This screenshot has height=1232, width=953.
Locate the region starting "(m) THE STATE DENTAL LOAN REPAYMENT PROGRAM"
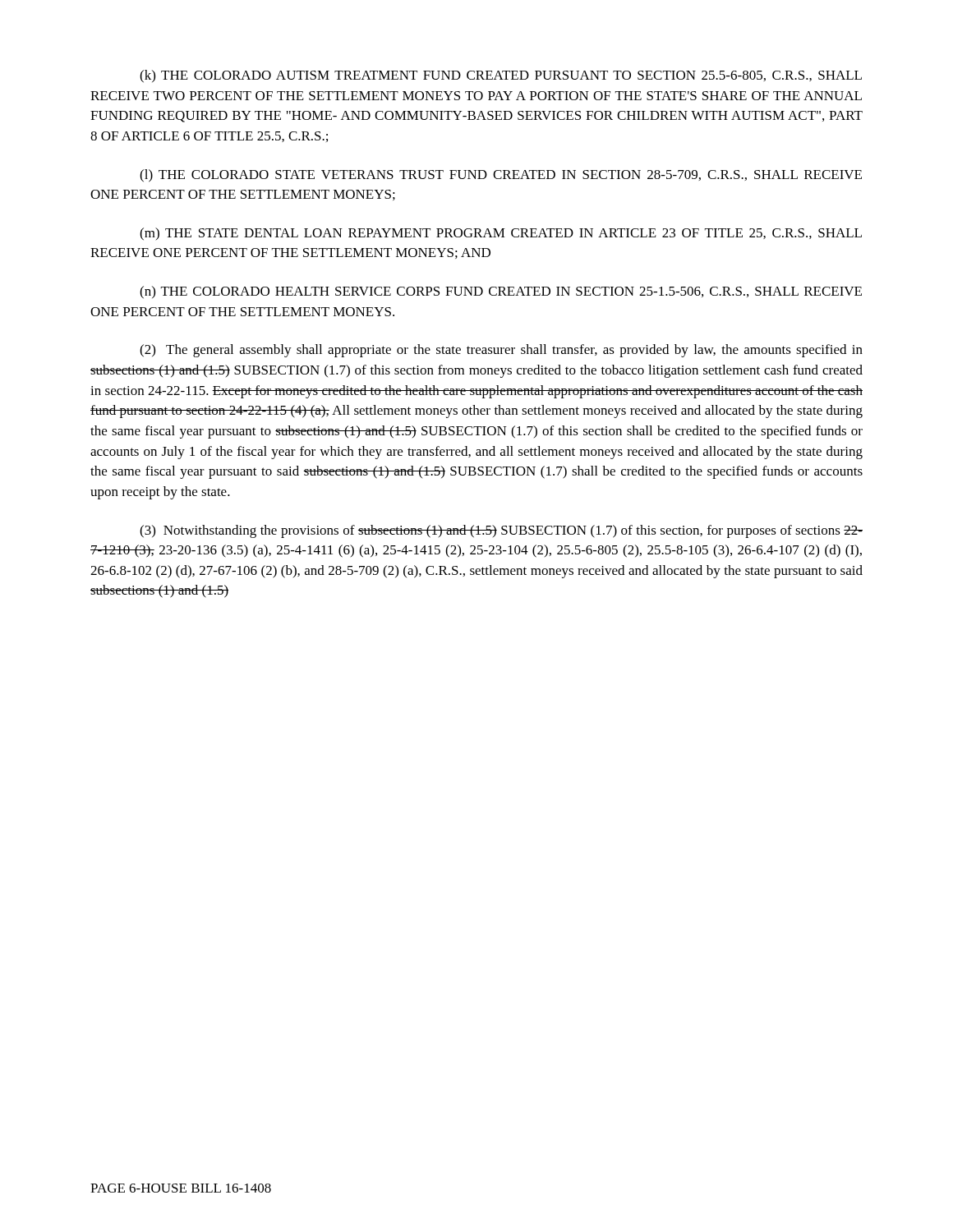coord(476,244)
